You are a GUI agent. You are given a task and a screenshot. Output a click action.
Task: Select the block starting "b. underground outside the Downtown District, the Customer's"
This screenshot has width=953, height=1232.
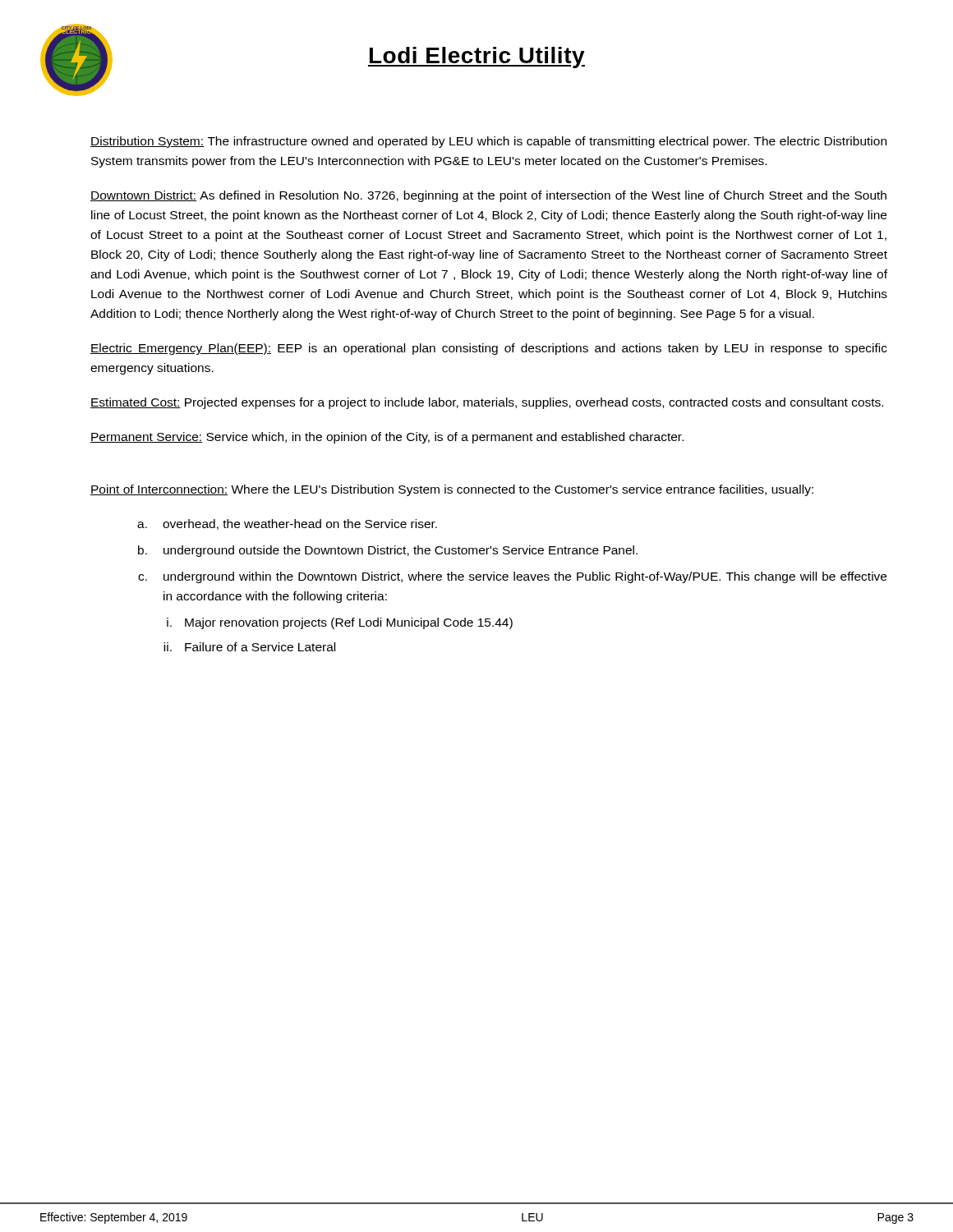pos(489,550)
